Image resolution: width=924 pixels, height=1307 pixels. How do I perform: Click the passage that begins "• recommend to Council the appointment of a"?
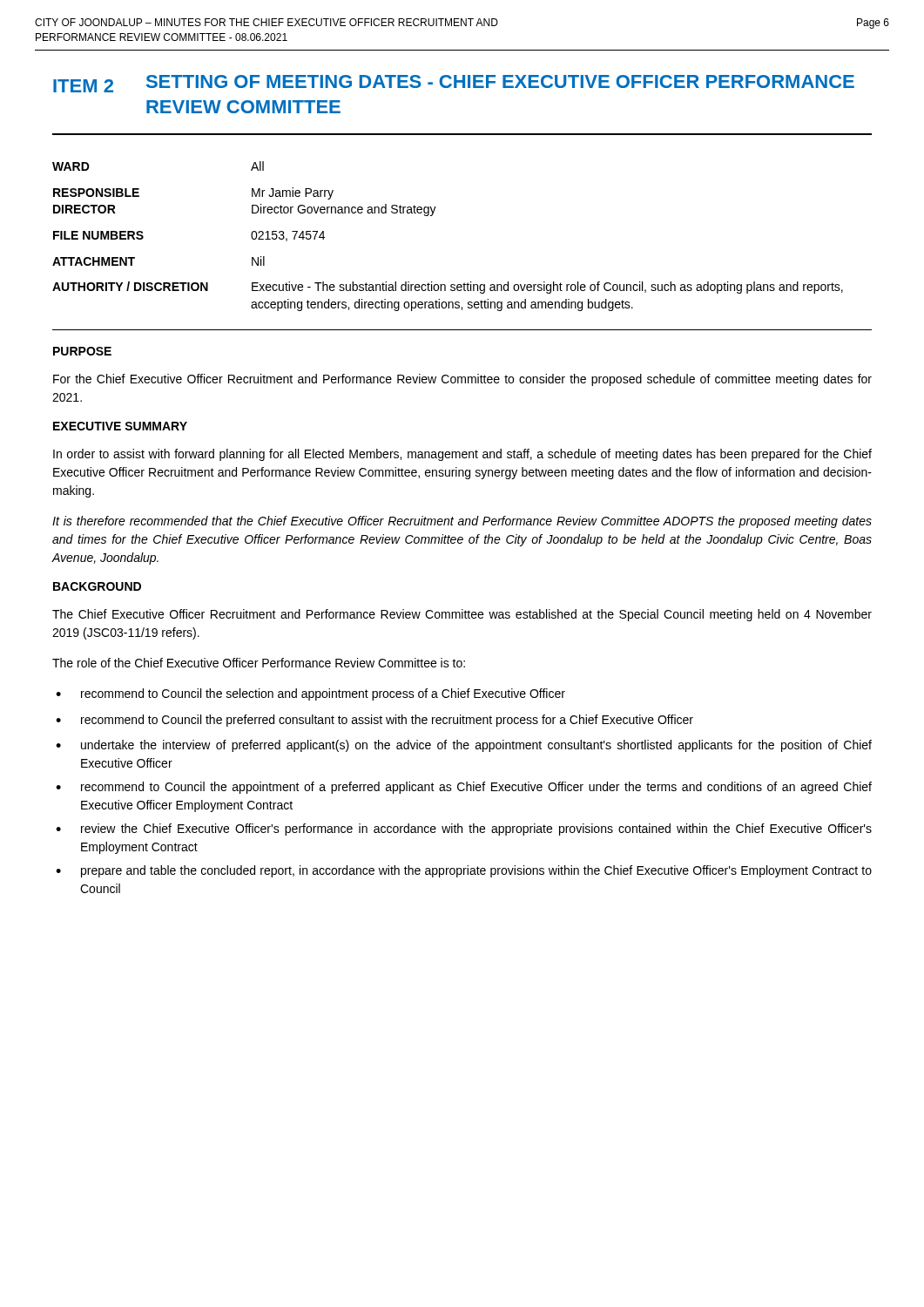(462, 796)
